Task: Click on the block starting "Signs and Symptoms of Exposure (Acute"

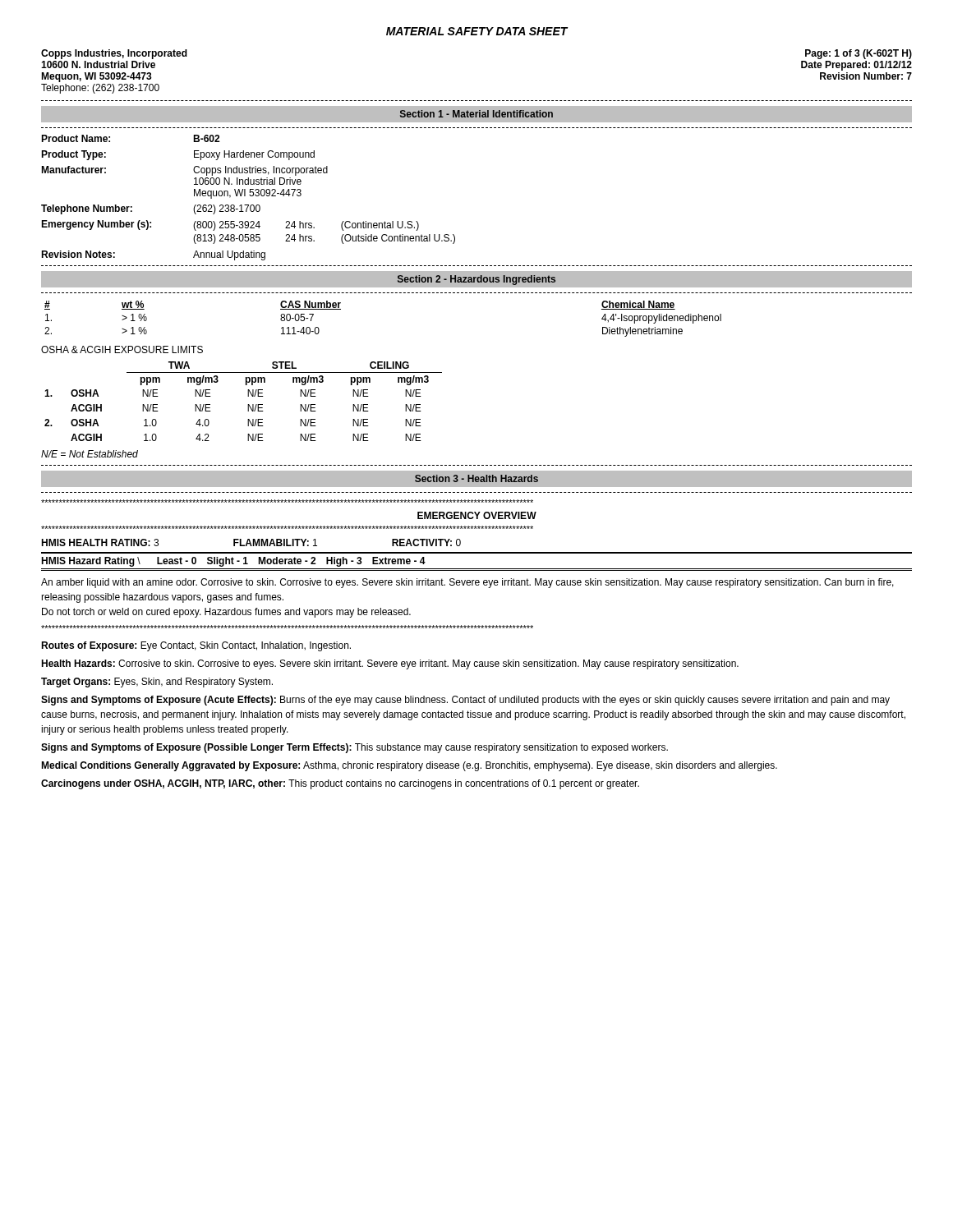Action: click(x=474, y=715)
